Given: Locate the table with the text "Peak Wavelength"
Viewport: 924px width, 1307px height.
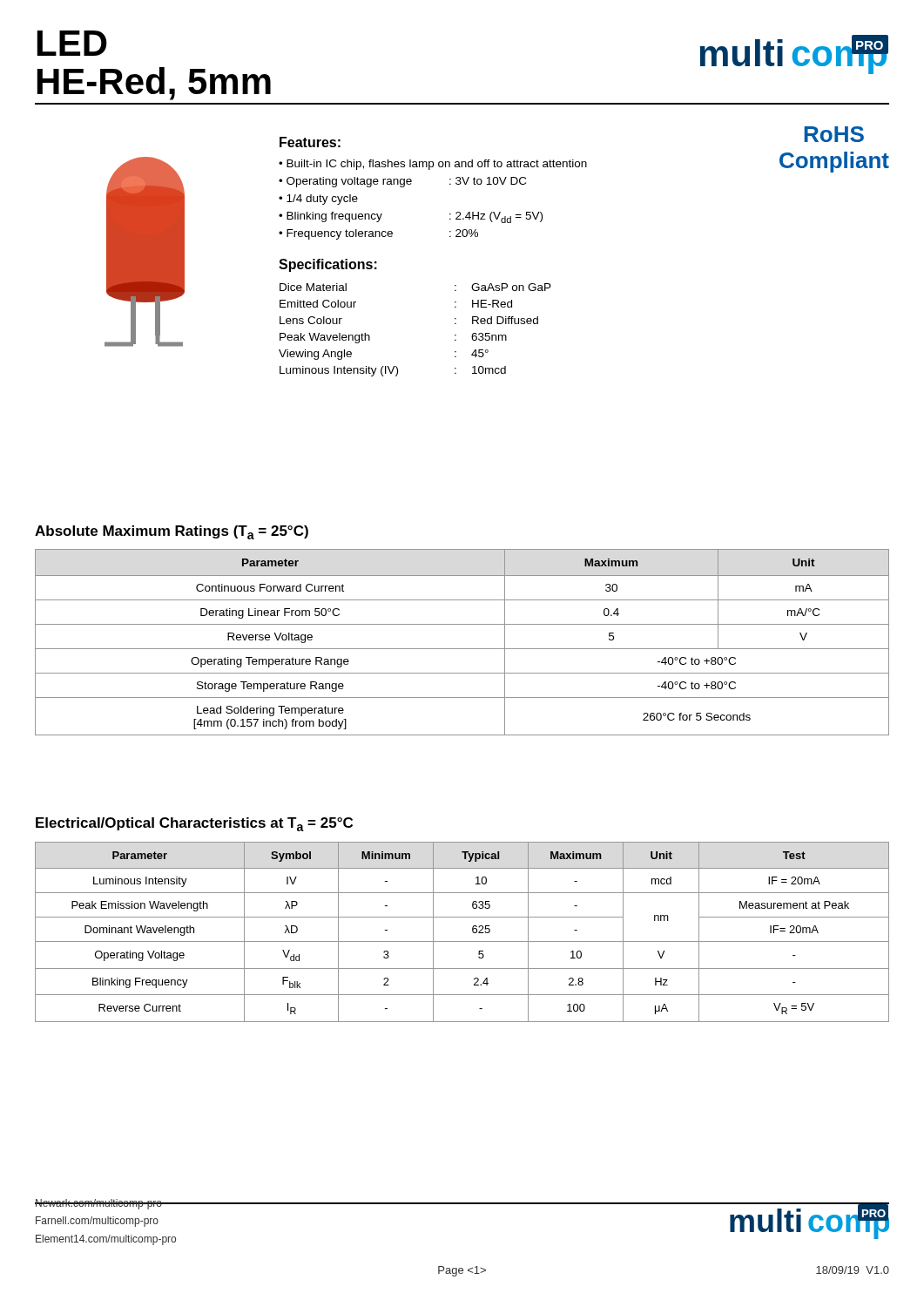Looking at the screenshot, I should coord(584,328).
